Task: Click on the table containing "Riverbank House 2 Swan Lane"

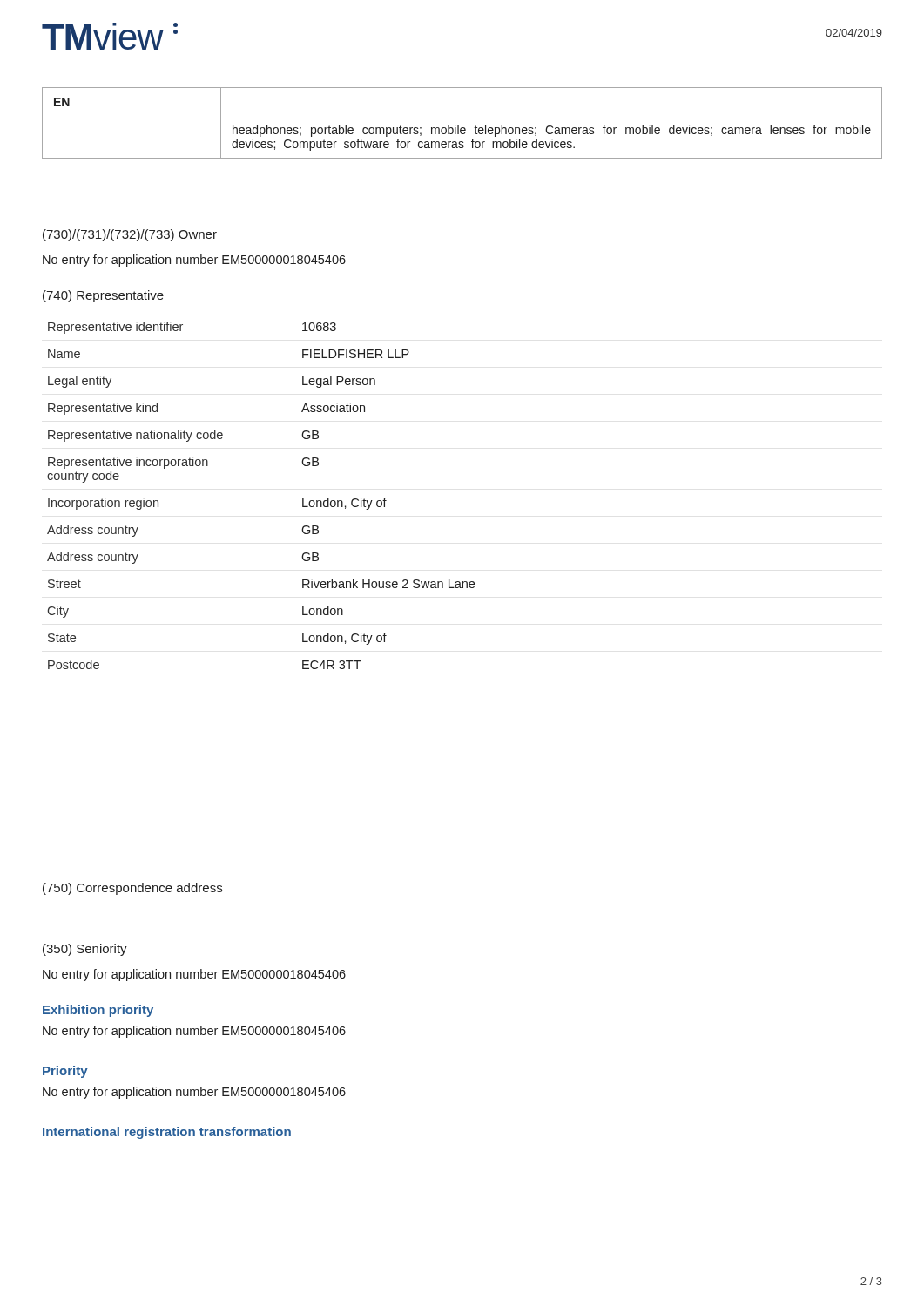Action: point(462,496)
